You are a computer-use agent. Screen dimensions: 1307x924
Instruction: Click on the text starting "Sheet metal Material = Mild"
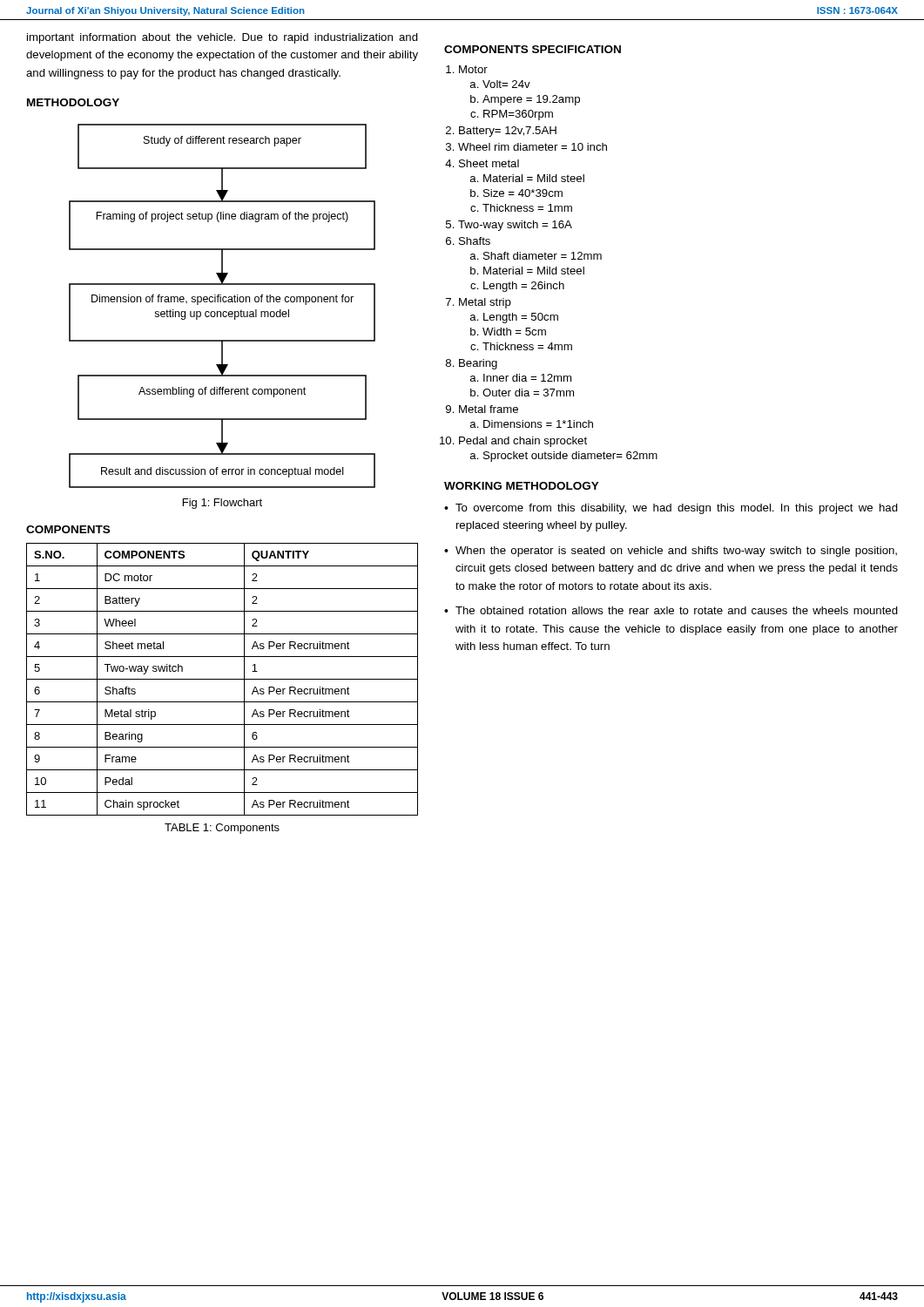coord(489,163)
